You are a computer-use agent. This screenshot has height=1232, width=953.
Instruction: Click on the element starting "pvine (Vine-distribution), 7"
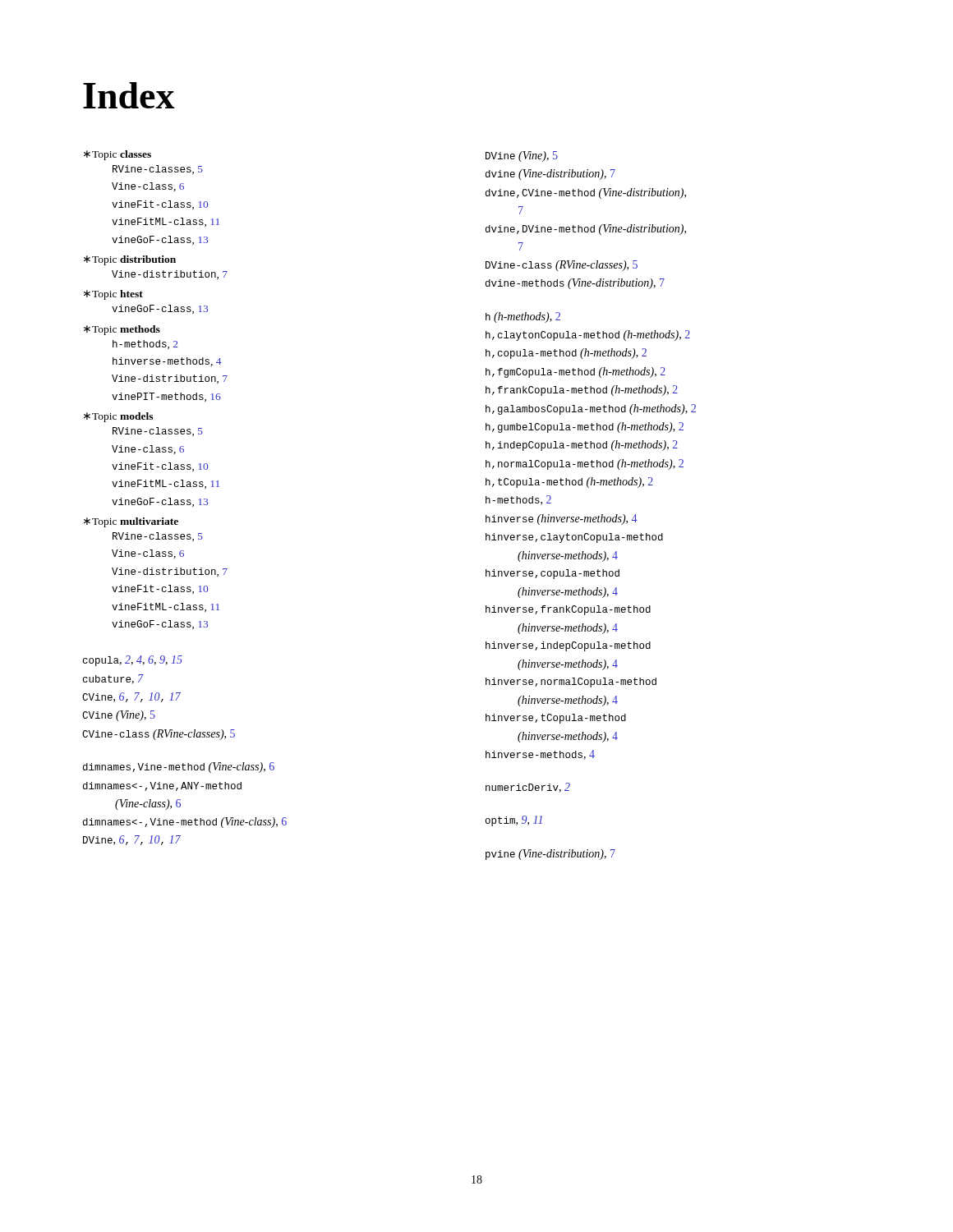pyautogui.click(x=550, y=855)
